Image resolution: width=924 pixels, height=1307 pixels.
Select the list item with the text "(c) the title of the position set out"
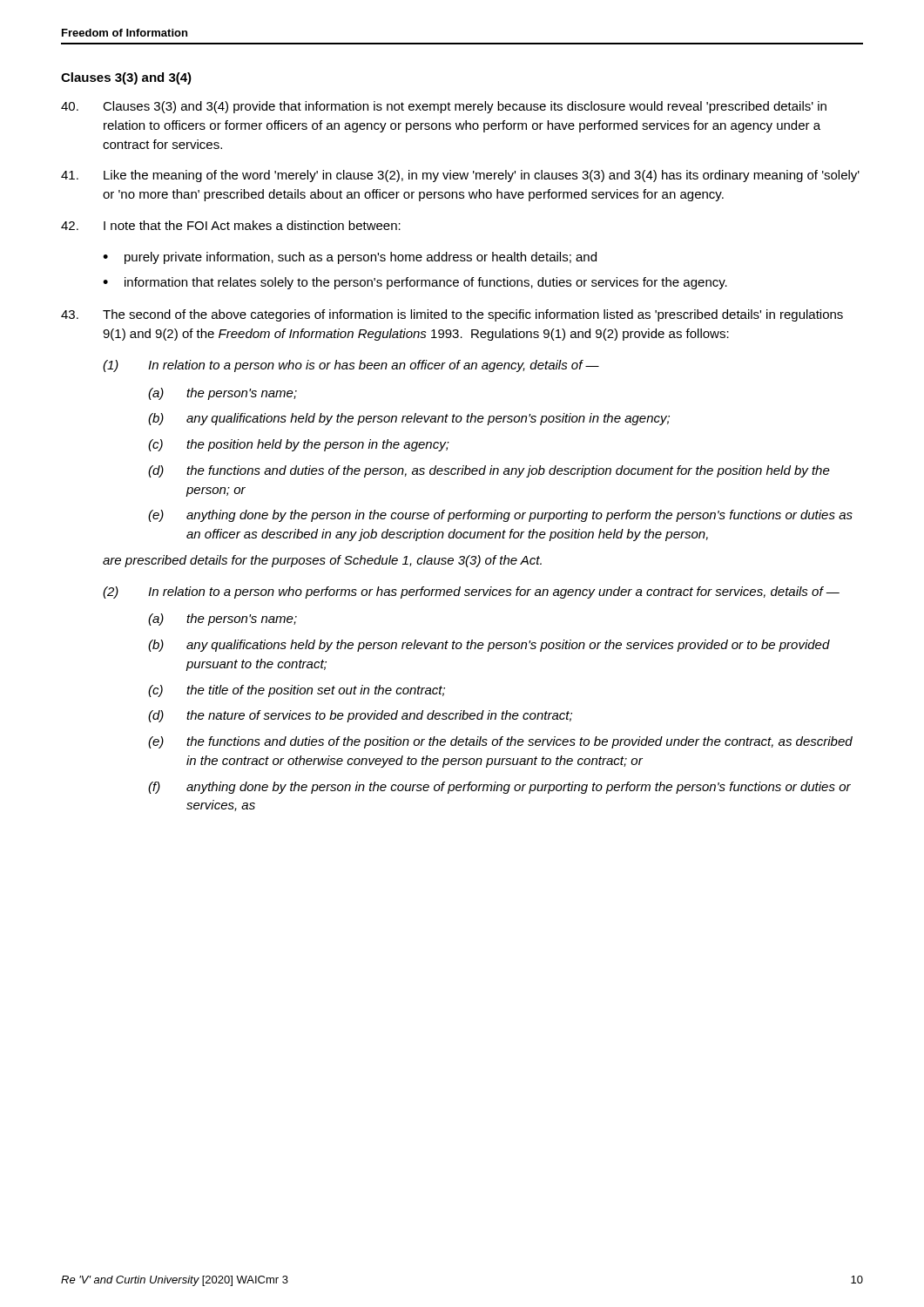(297, 691)
